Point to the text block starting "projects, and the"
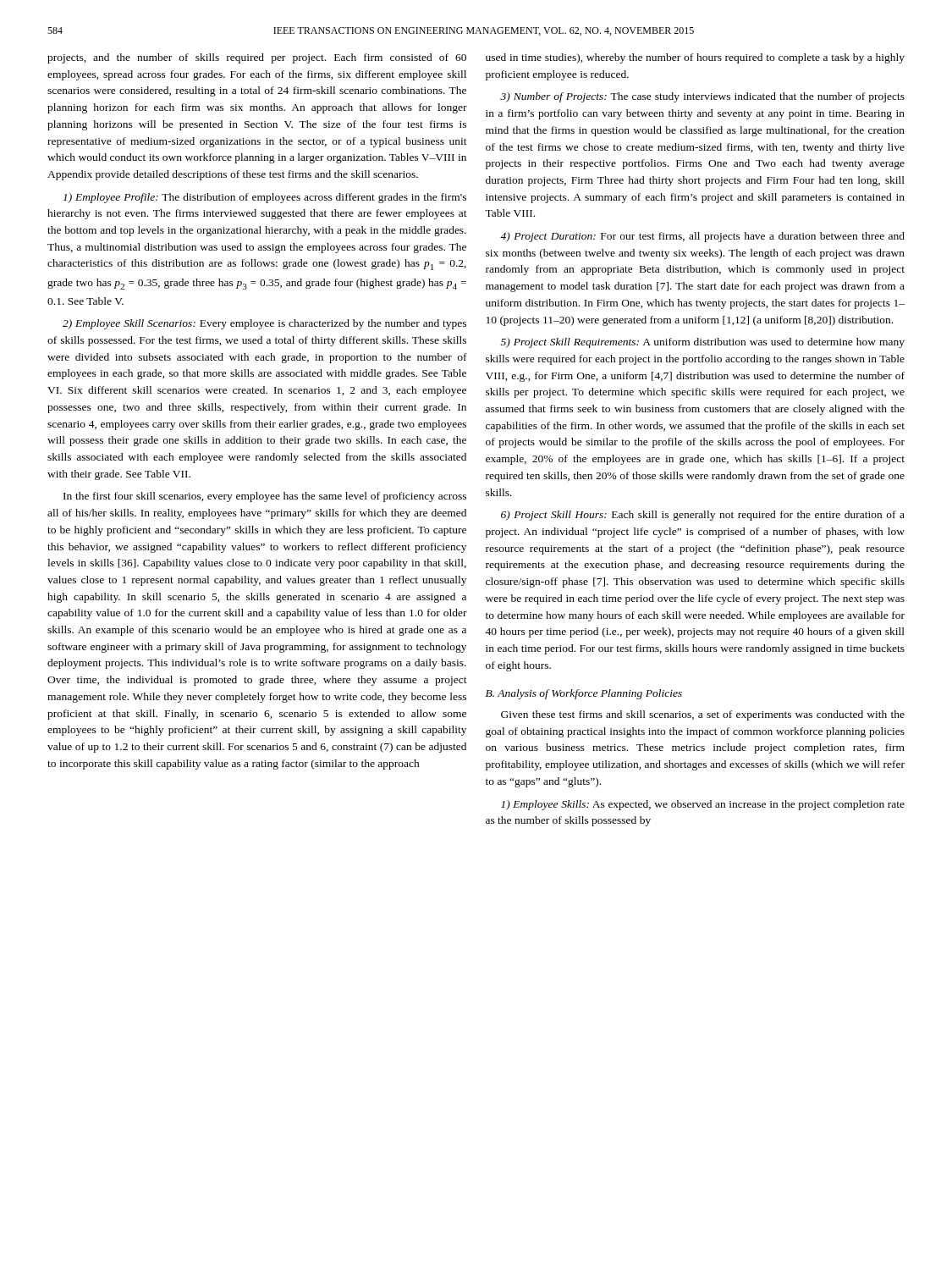Image resolution: width=952 pixels, height=1270 pixels. [x=257, y=116]
